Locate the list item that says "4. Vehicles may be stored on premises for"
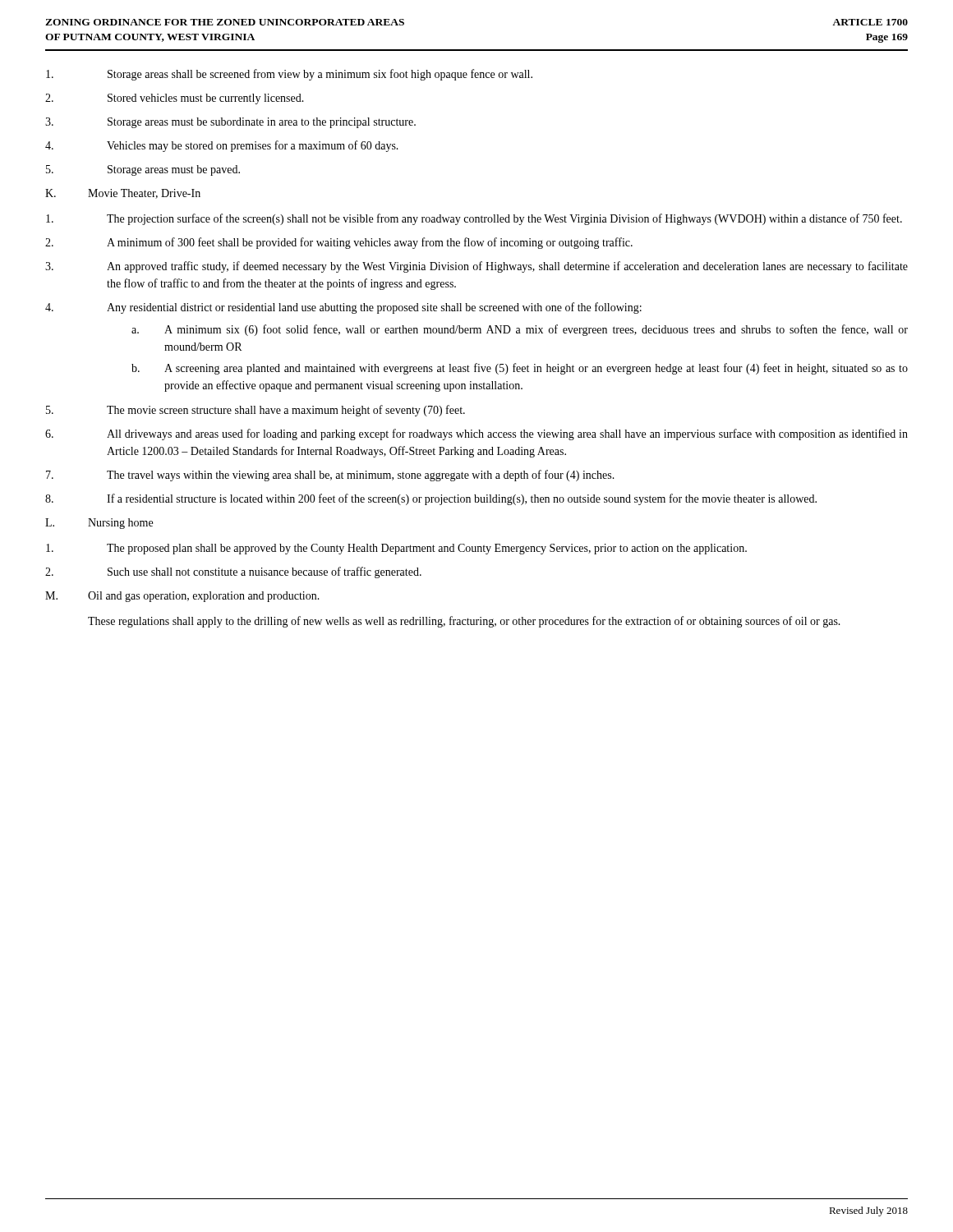 pos(222,146)
